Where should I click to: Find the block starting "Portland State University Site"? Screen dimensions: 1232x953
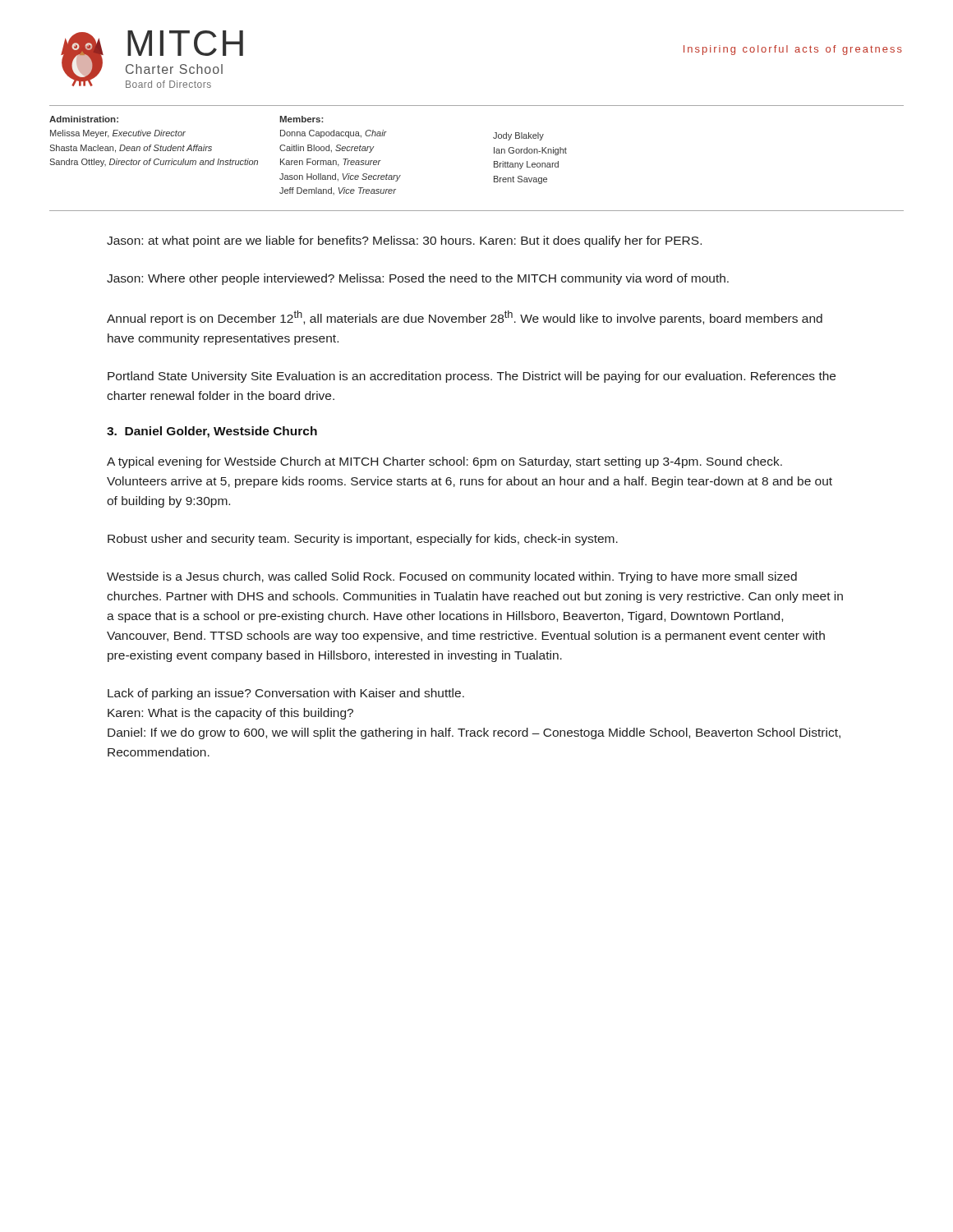tap(472, 386)
